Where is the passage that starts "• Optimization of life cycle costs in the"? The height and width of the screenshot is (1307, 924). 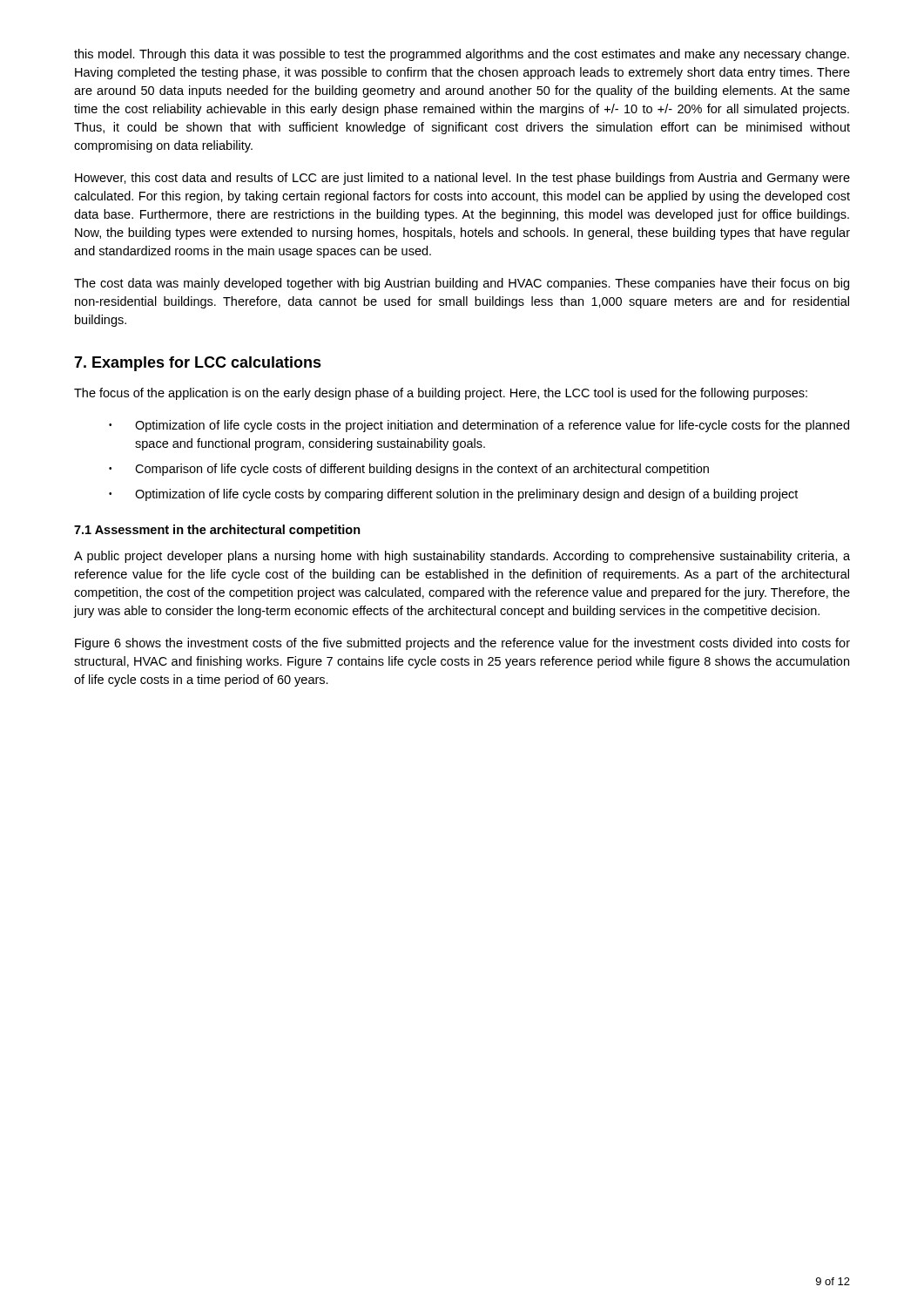click(x=479, y=435)
